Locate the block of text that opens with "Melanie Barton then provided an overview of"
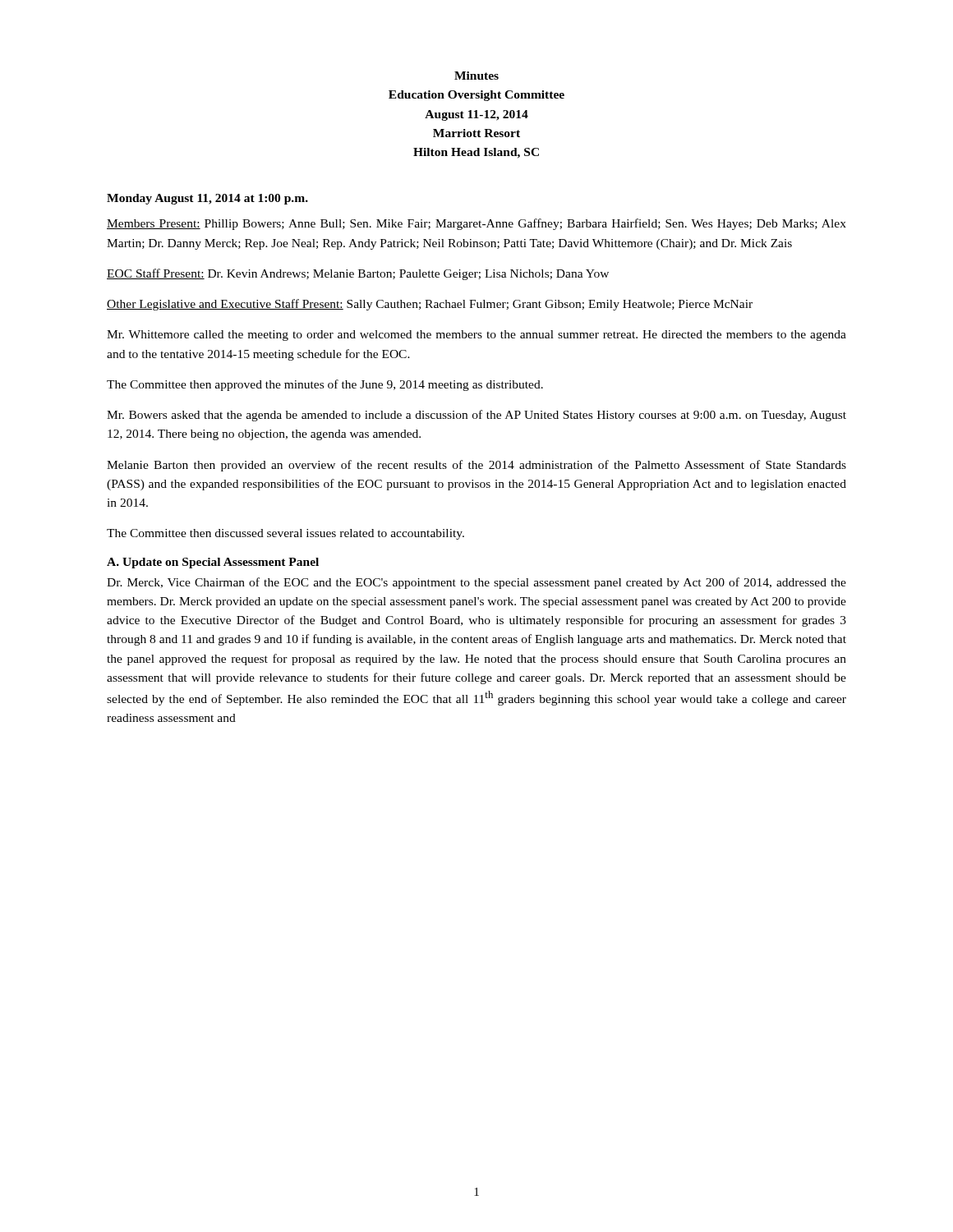953x1232 pixels. (x=476, y=483)
